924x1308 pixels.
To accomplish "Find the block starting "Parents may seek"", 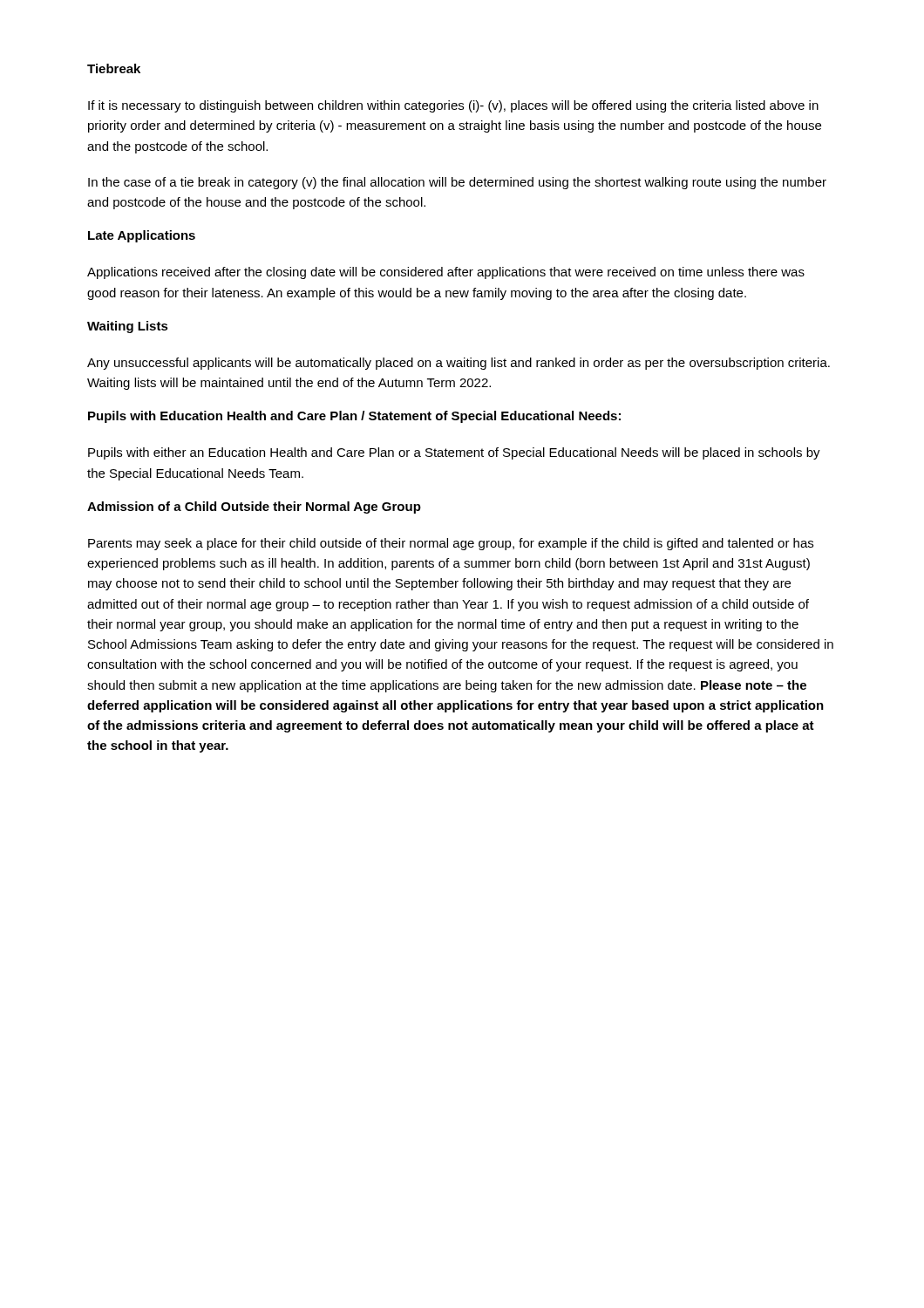I will point(461,644).
